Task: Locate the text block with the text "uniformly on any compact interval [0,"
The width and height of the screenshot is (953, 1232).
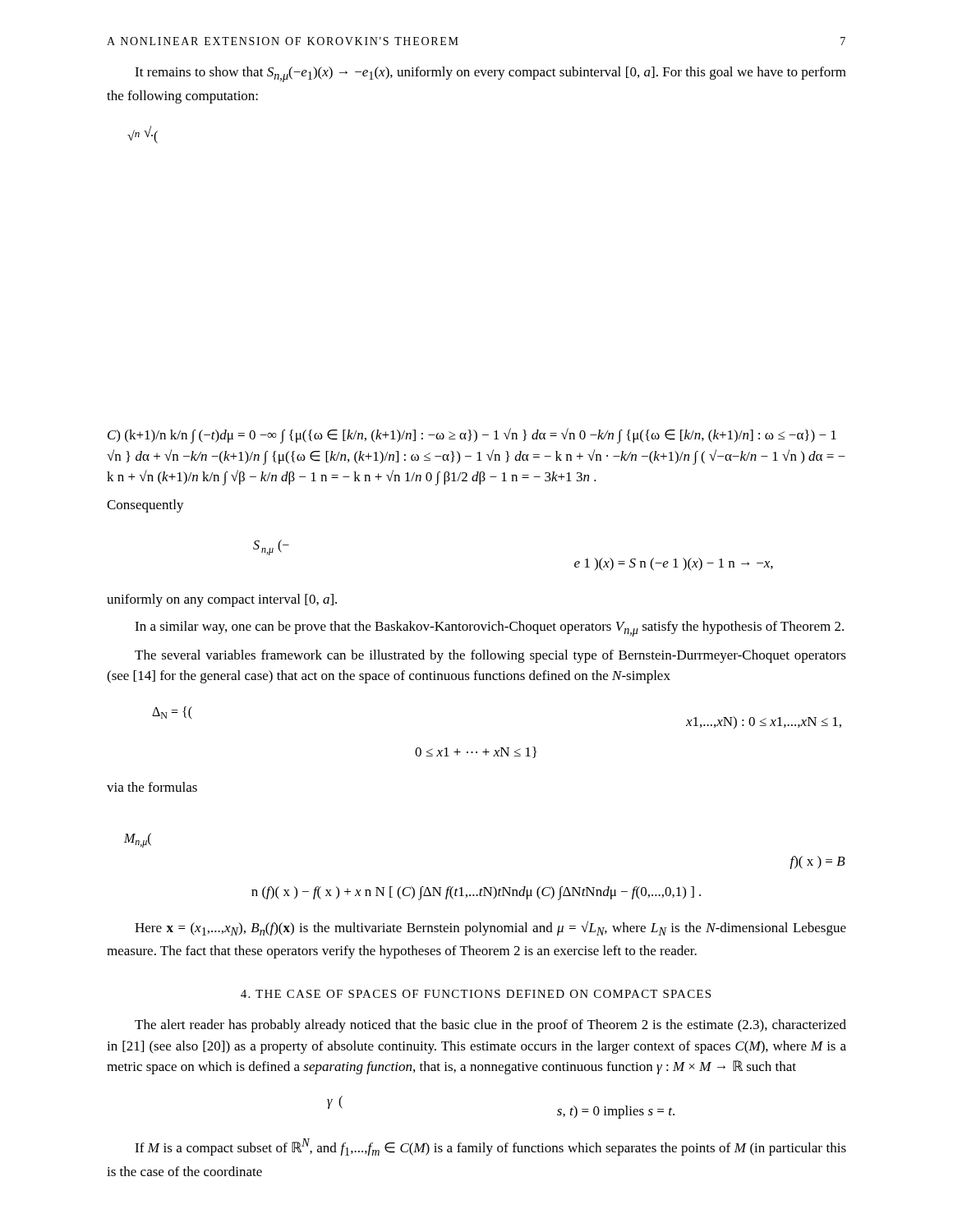Action: point(222,599)
